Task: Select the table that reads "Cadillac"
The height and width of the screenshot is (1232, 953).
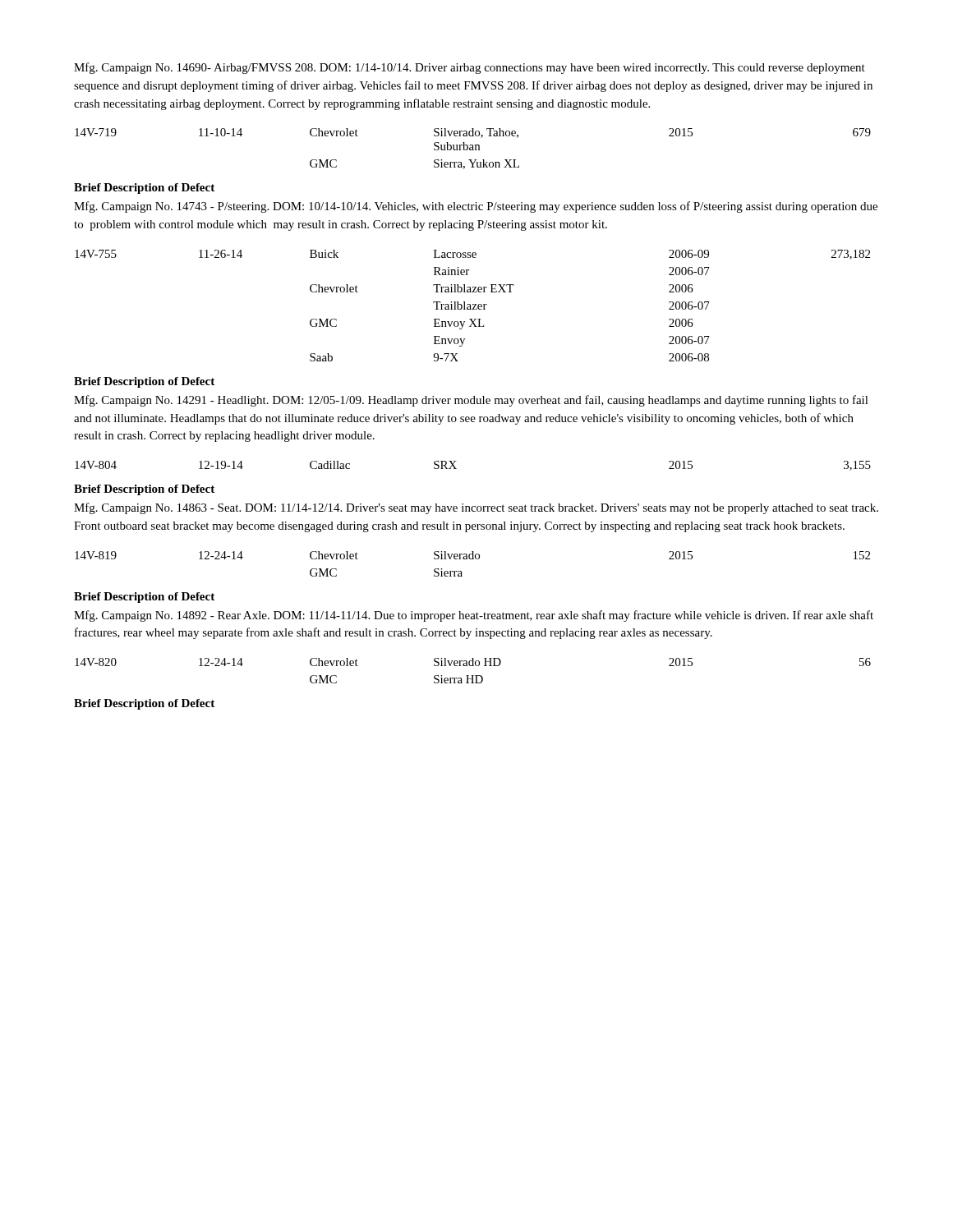Action: [476, 465]
